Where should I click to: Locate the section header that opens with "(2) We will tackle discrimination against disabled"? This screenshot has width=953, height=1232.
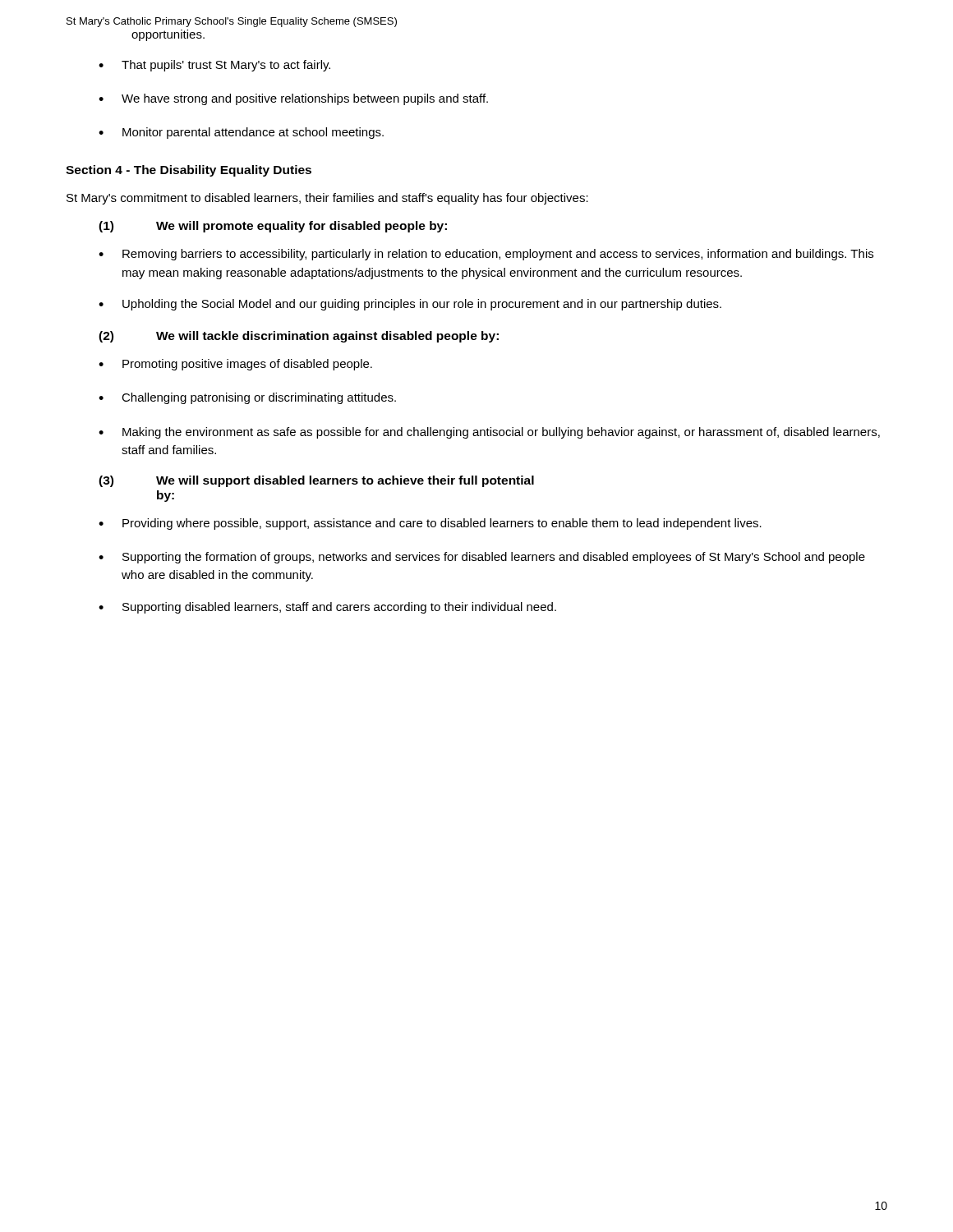[x=299, y=336]
